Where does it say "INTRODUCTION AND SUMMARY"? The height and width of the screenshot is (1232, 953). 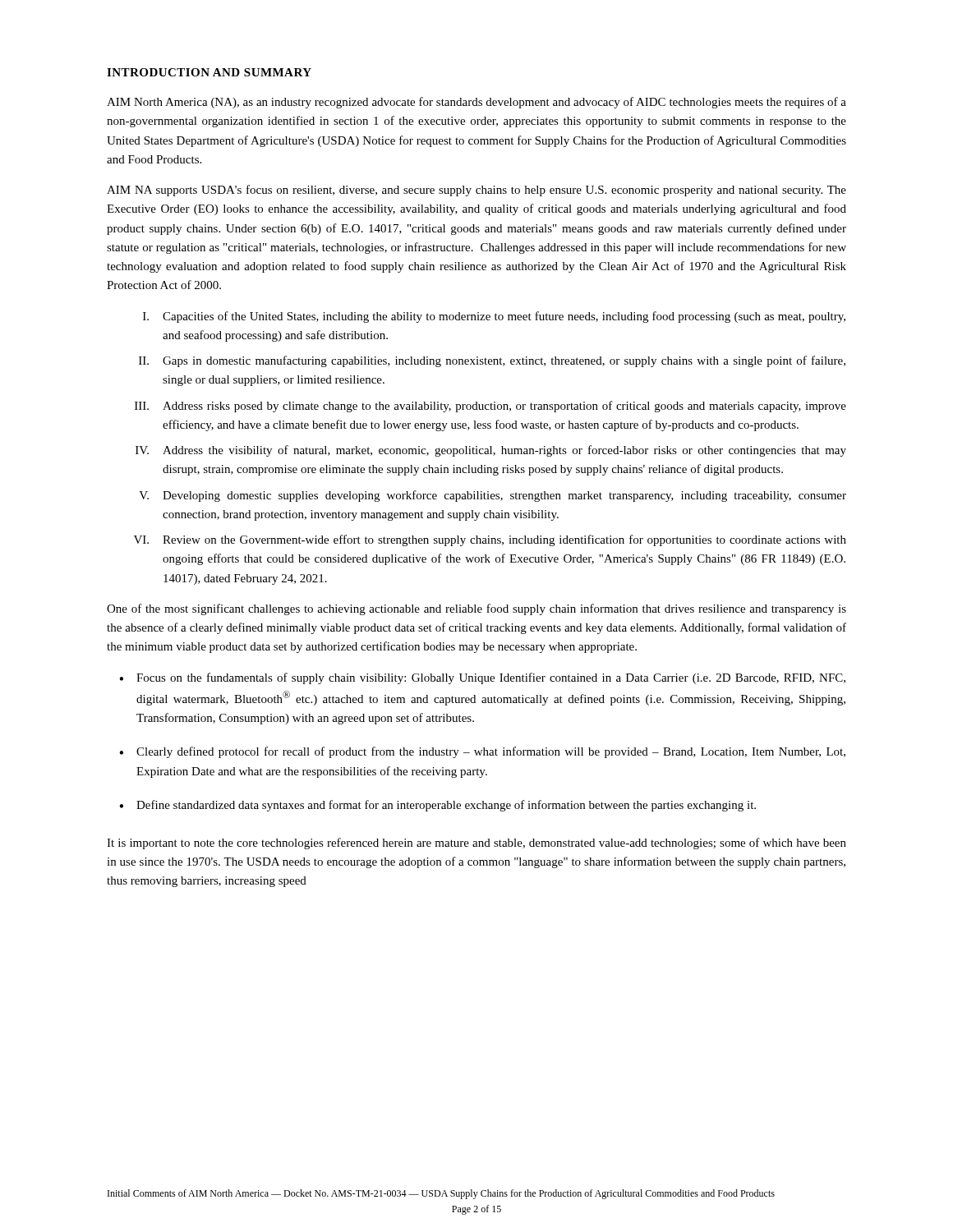point(209,72)
